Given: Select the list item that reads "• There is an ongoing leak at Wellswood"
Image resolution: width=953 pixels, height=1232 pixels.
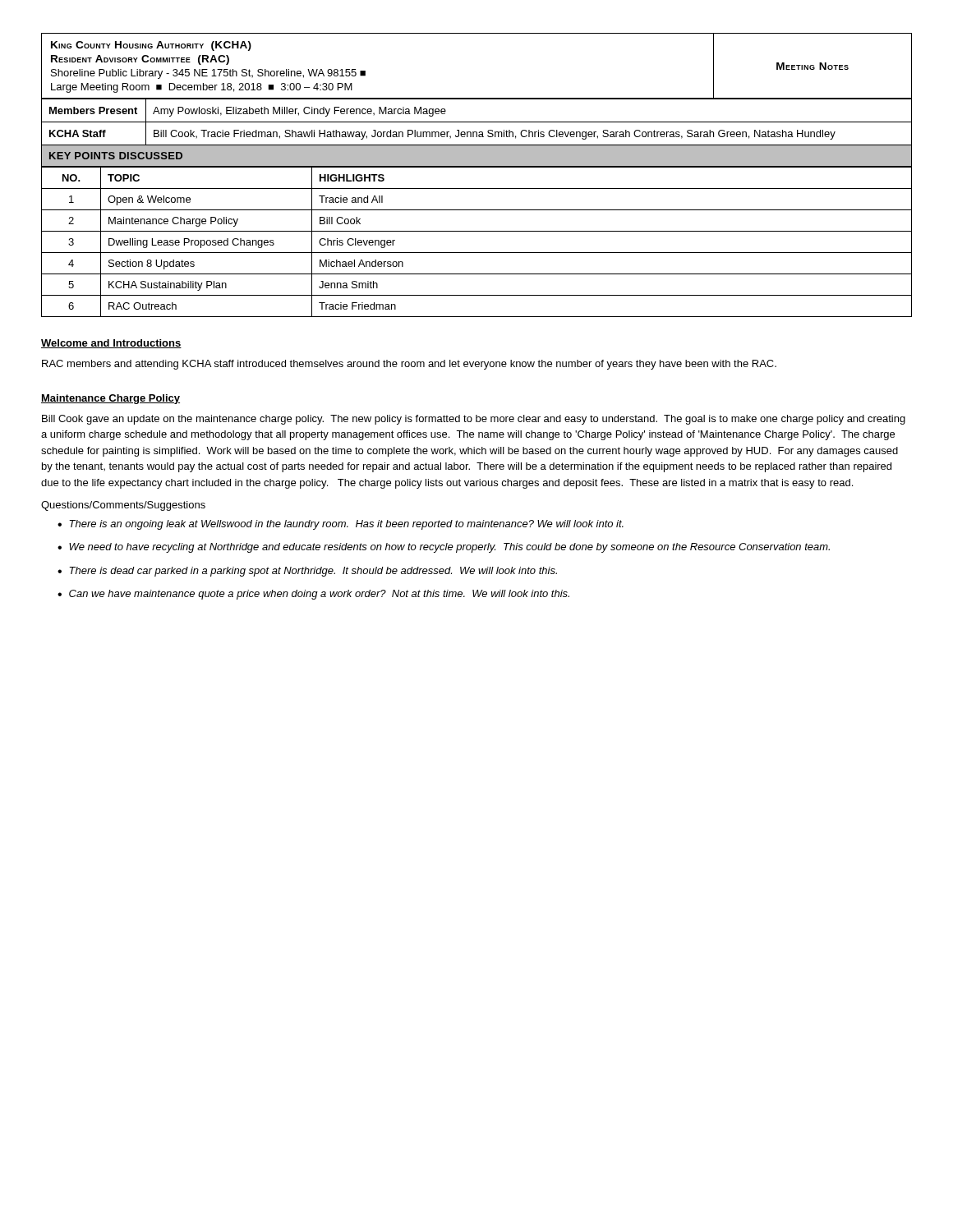Looking at the screenshot, I should [341, 525].
